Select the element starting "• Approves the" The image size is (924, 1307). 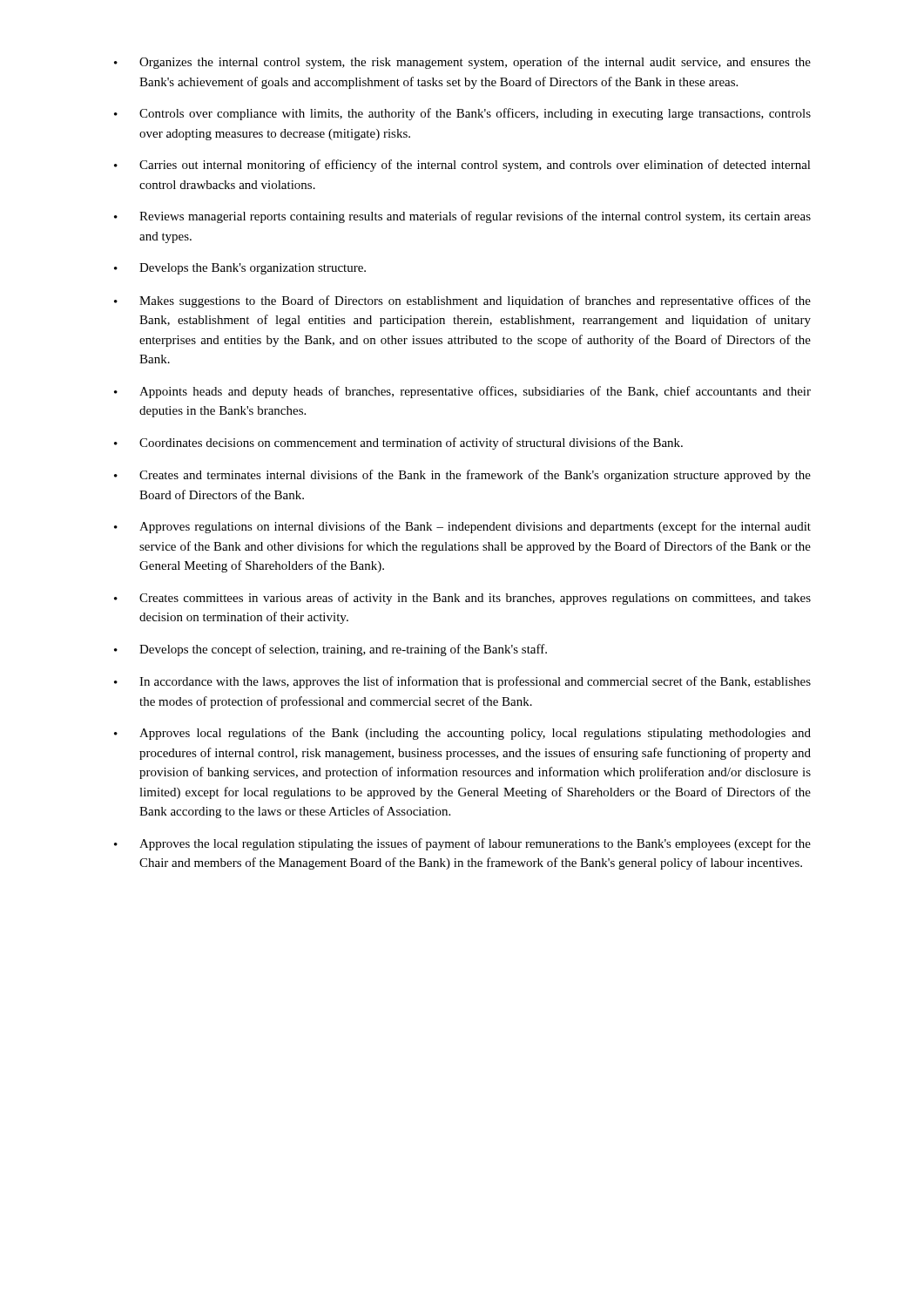point(462,853)
